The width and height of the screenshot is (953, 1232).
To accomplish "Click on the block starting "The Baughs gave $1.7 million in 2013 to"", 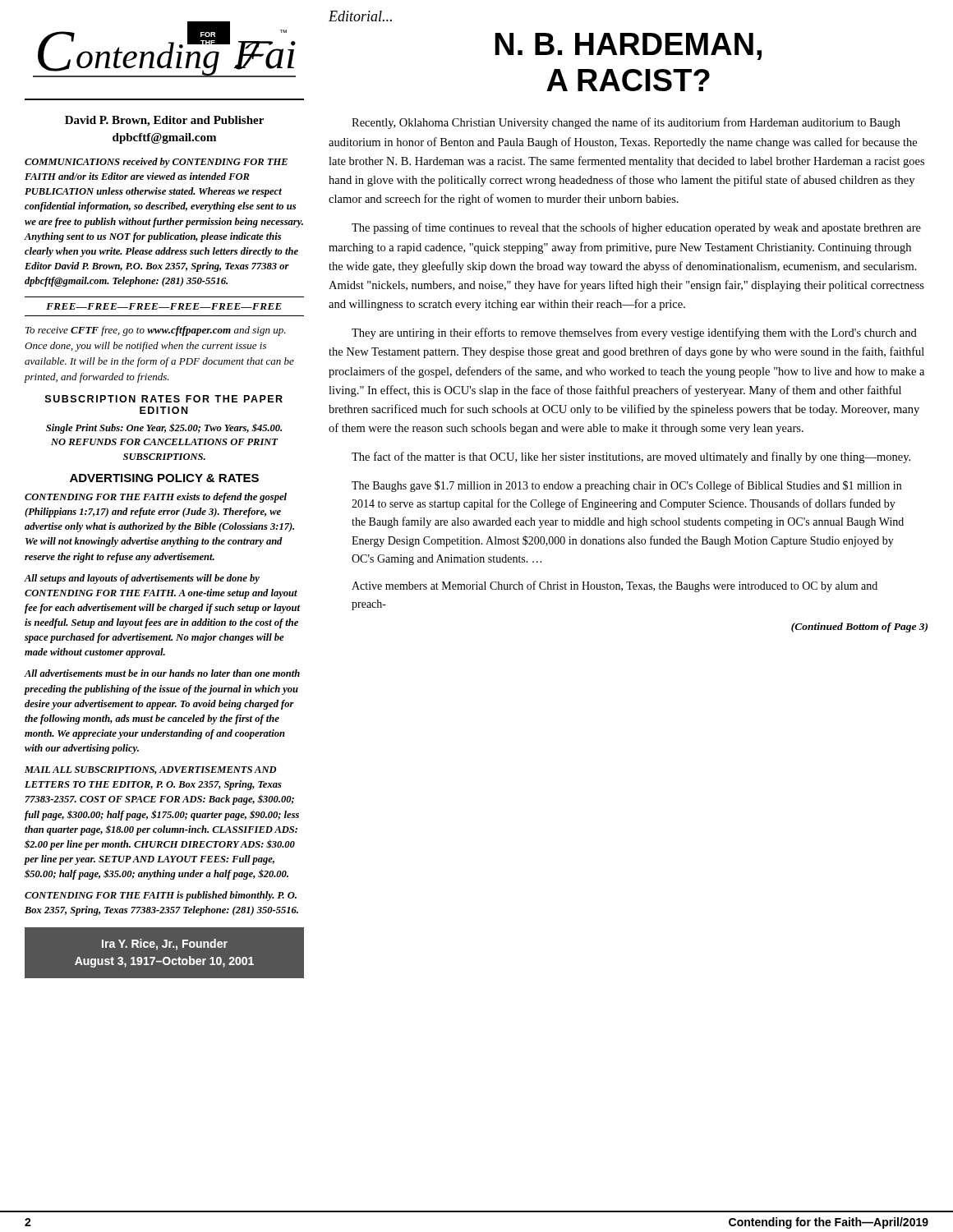I will pos(628,522).
